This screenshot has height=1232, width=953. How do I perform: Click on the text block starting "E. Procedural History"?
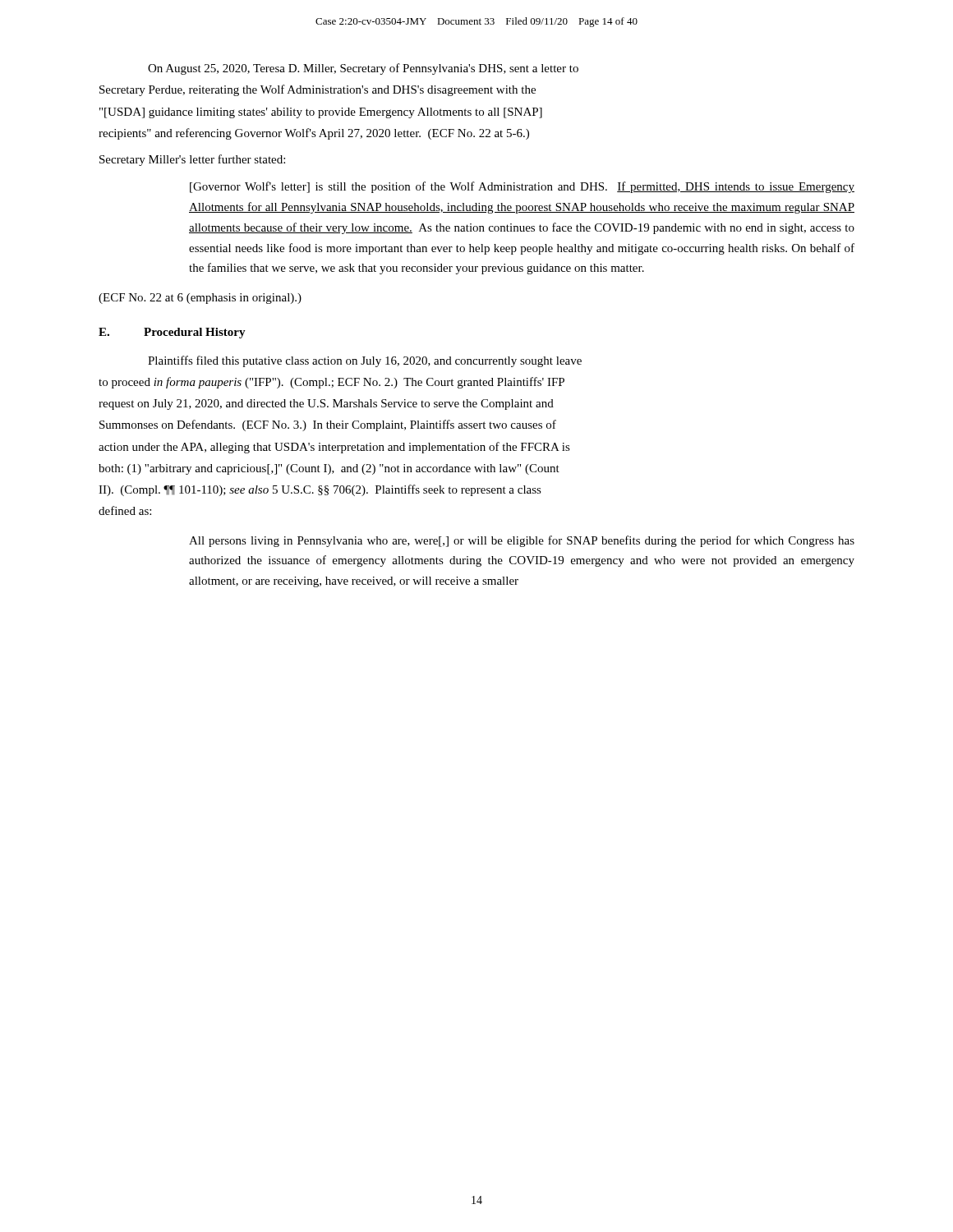pos(172,332)
